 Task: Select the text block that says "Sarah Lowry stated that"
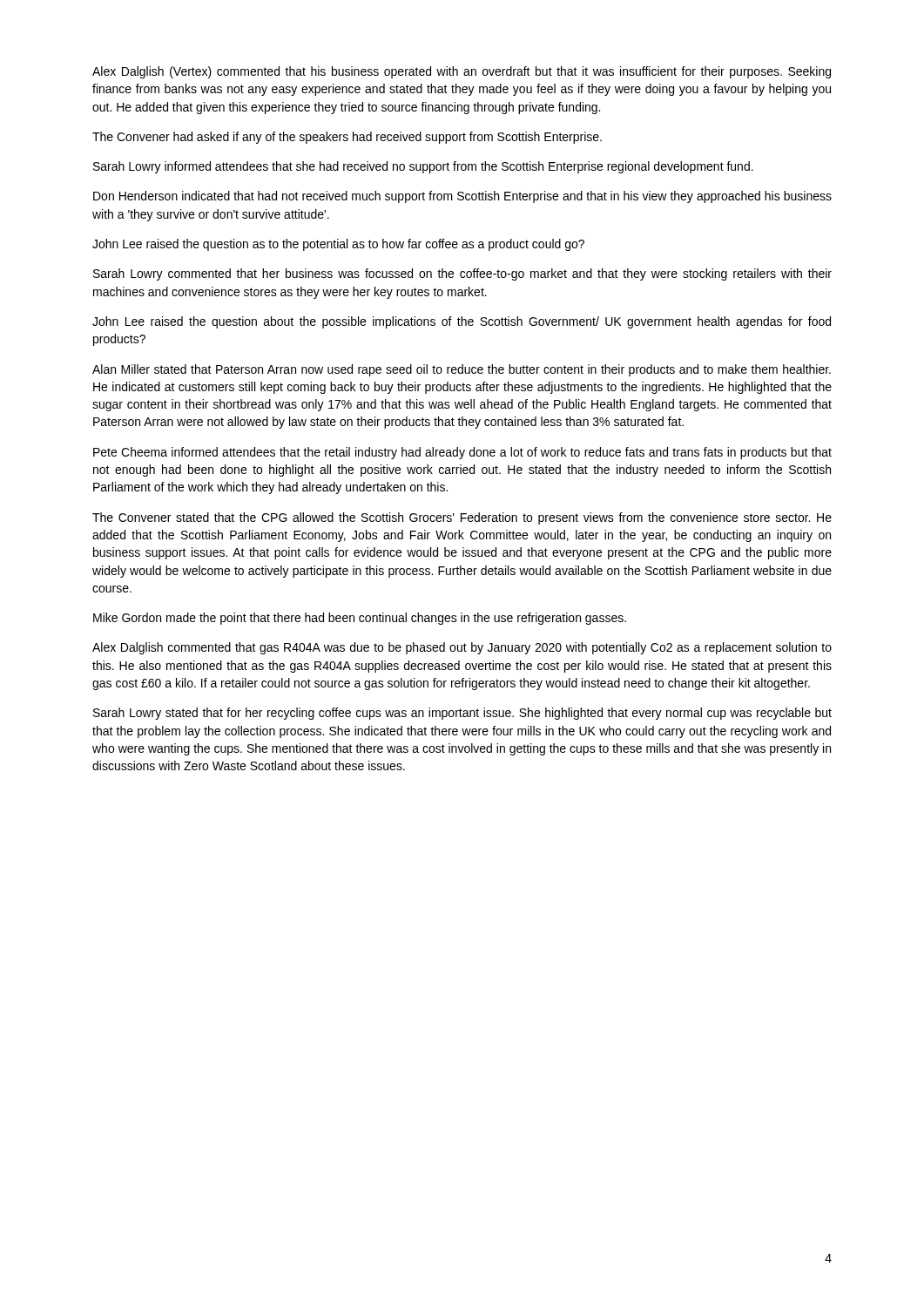462,740
